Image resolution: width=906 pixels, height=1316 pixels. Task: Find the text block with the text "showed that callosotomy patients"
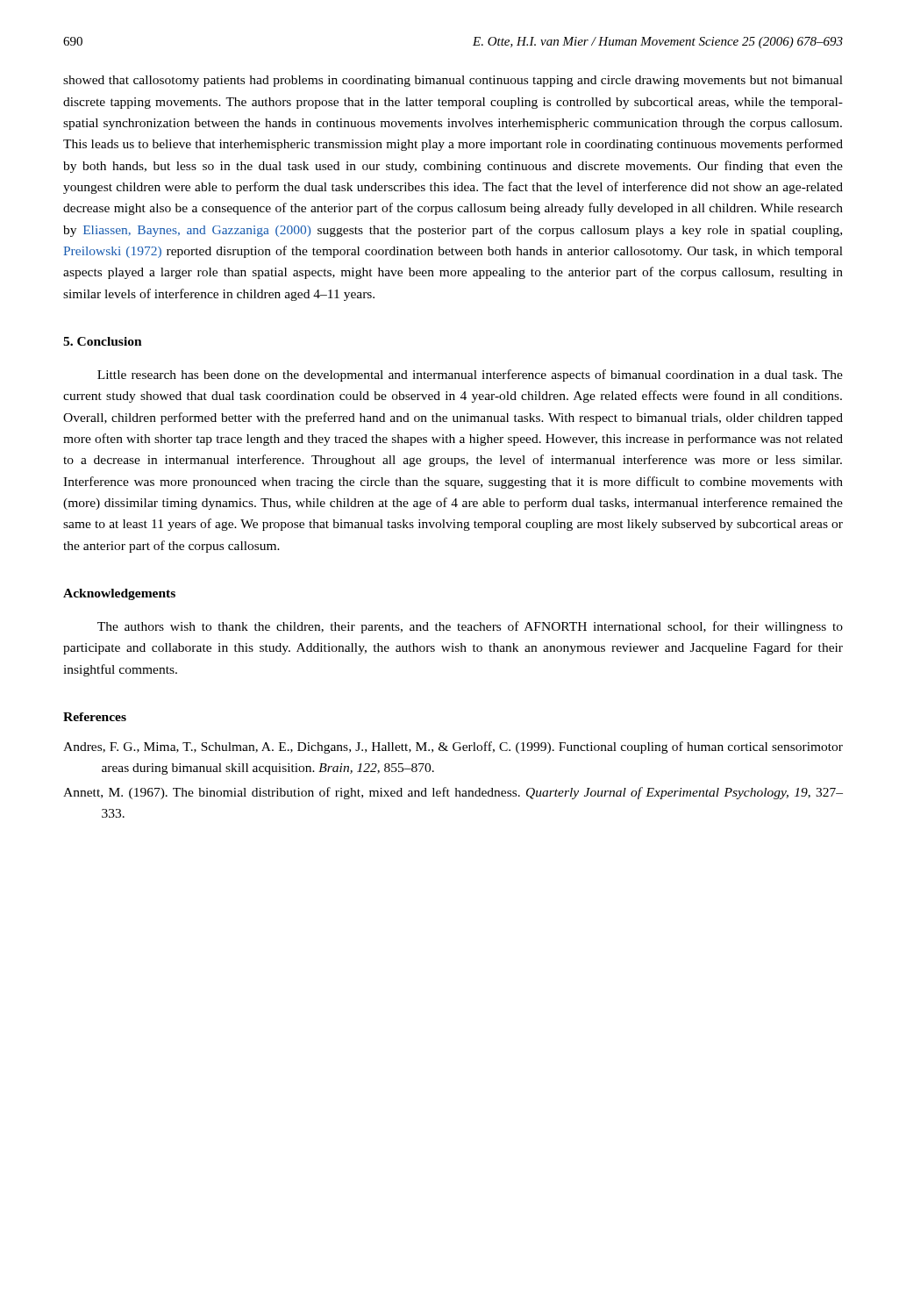453,187
